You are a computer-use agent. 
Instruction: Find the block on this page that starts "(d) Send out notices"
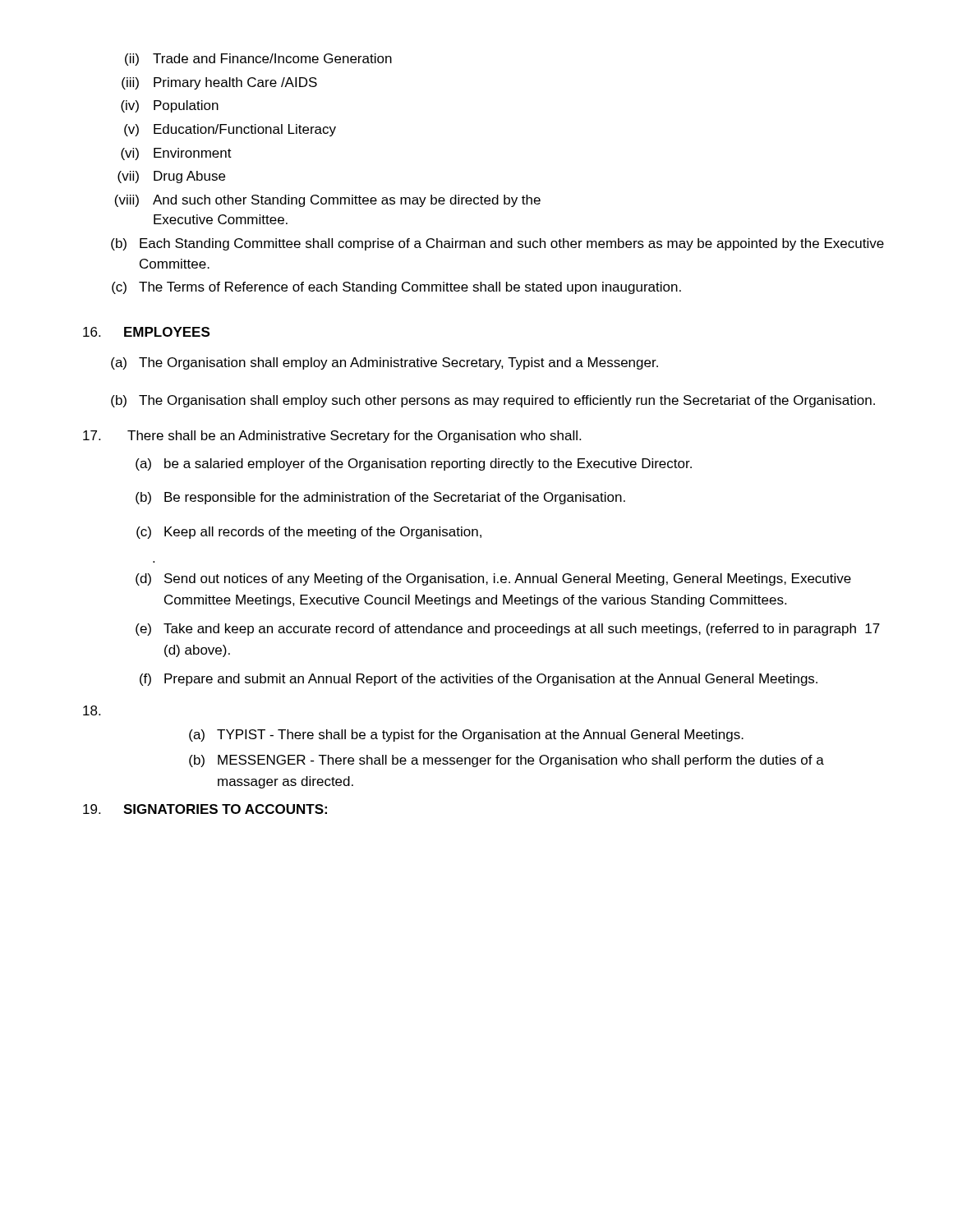pos(501,589)
